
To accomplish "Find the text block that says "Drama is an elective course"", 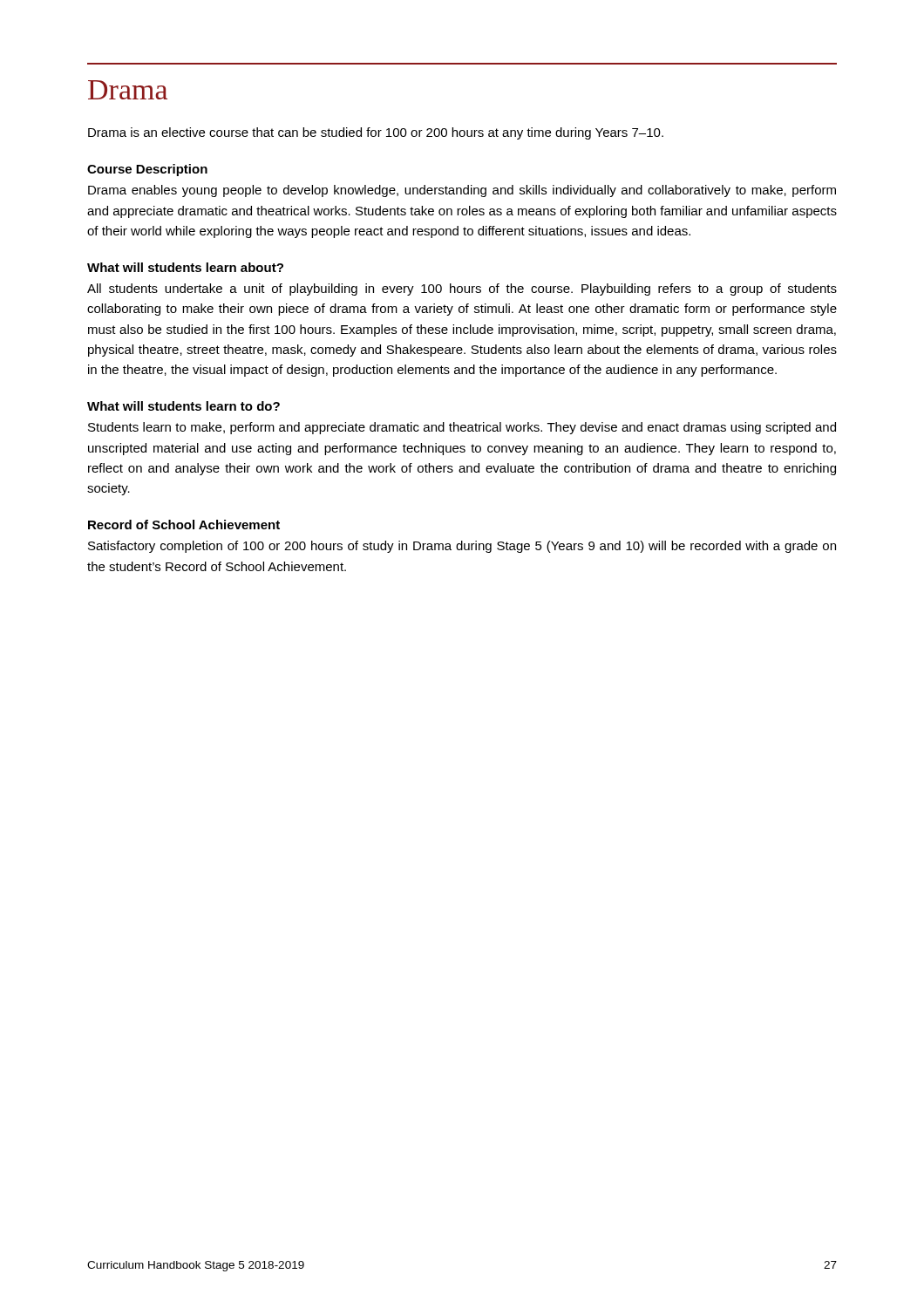I will [376, 132].
